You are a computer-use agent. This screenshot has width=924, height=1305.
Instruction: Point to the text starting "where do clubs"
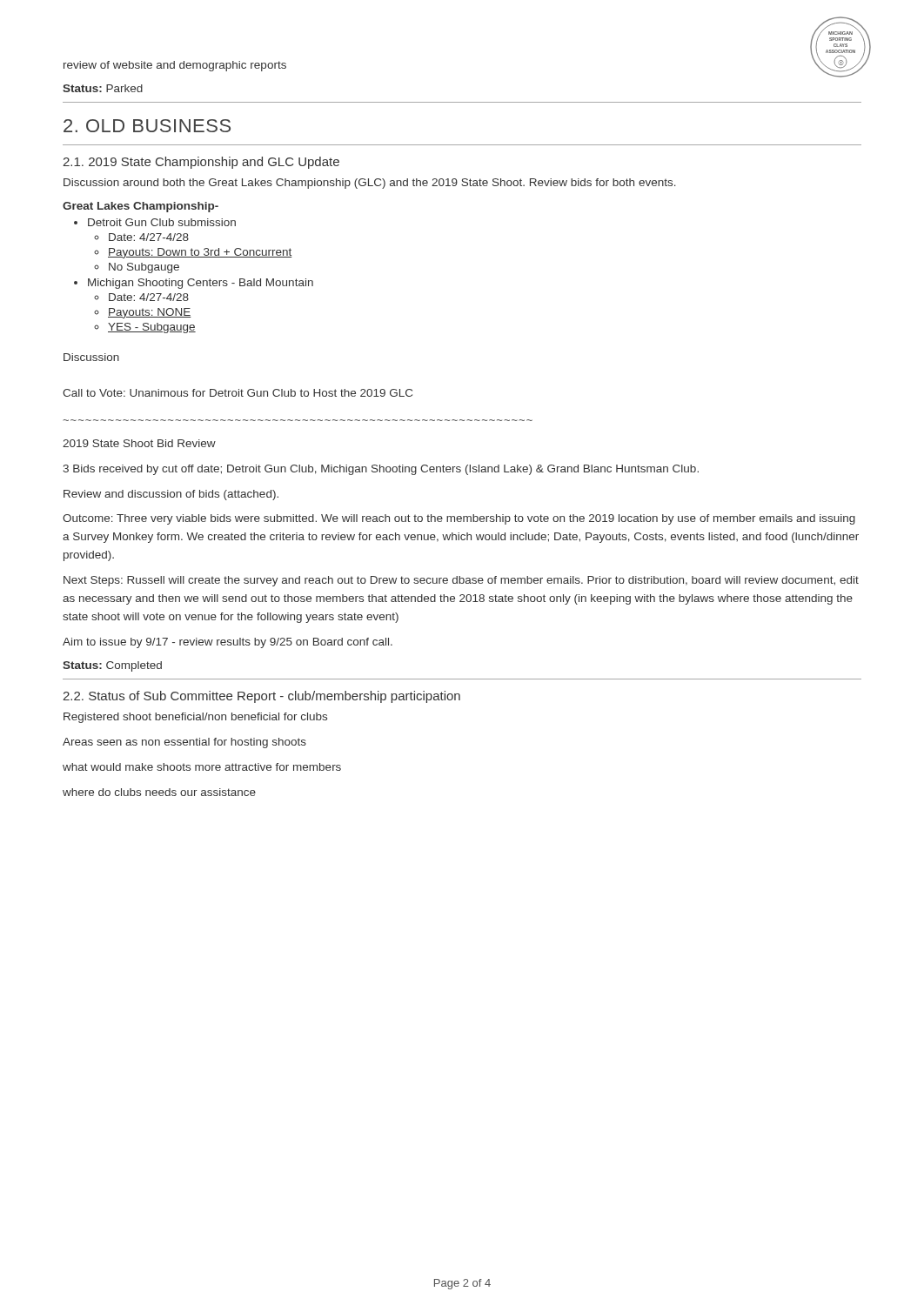coord(159,792)
